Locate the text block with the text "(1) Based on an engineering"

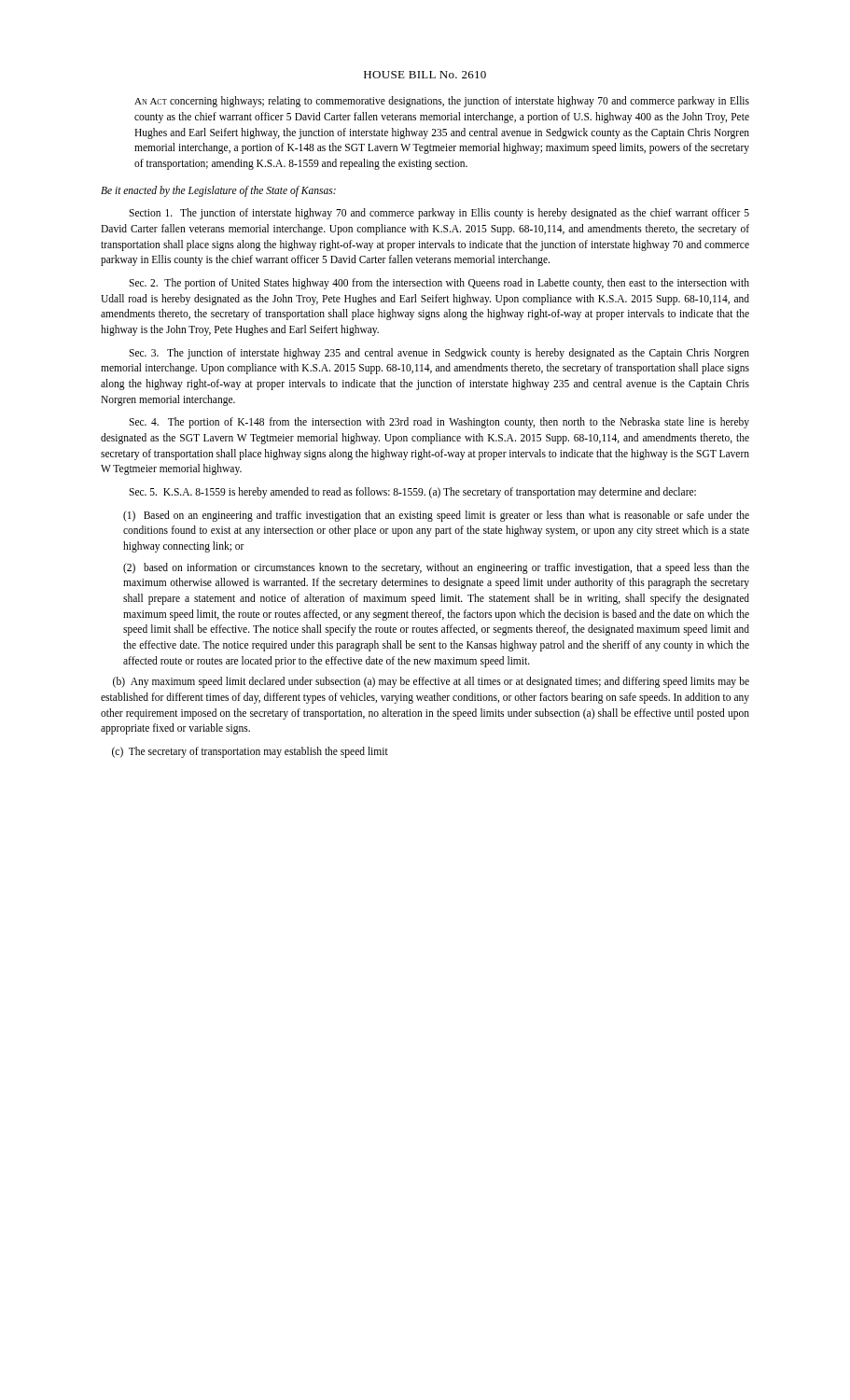click(436, 530)
